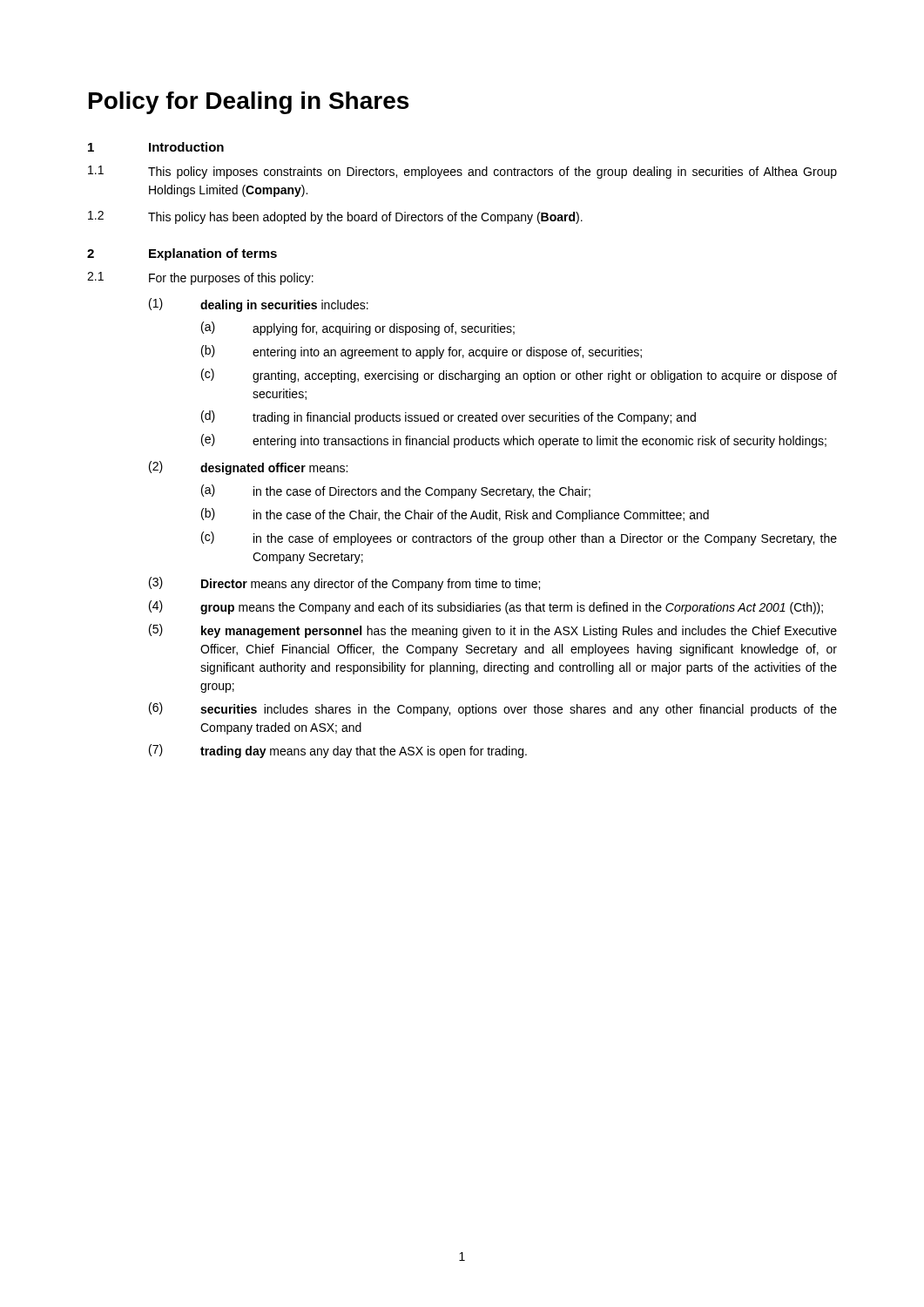Click the passage that begins "(a) in the case"

[519, 492]
